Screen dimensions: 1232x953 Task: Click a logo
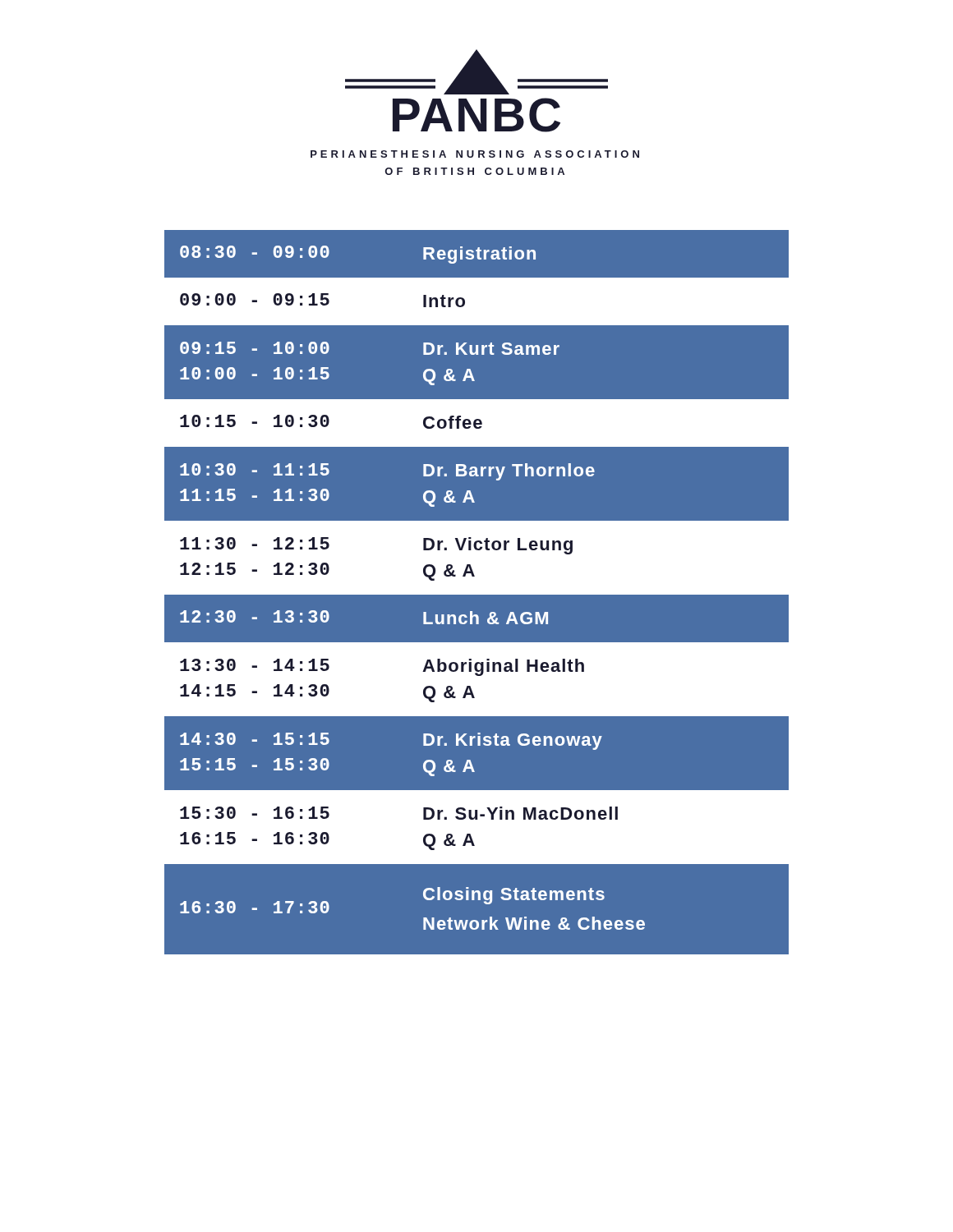click(476, 94)
